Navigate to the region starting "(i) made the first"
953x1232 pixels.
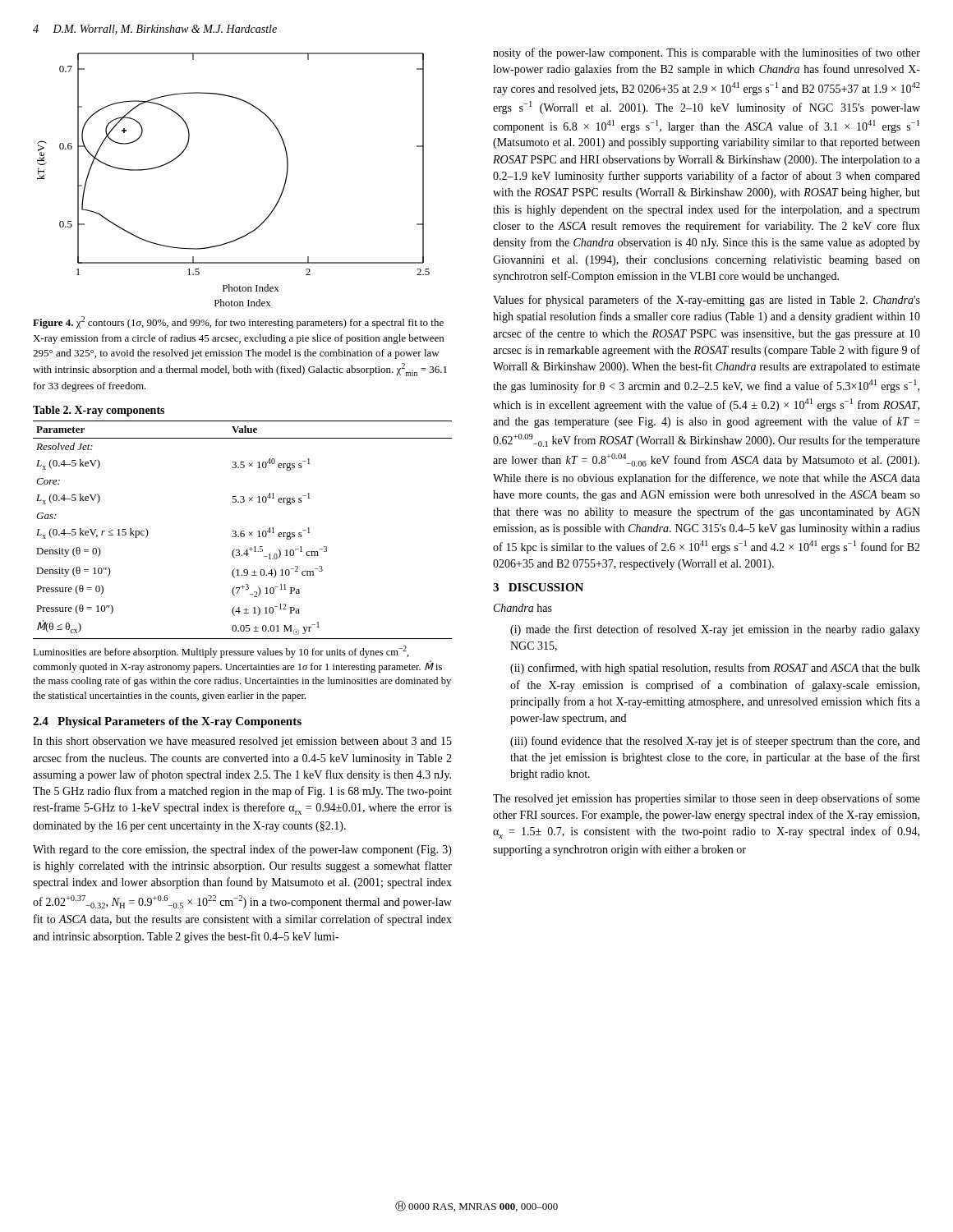tap(715, 638)
